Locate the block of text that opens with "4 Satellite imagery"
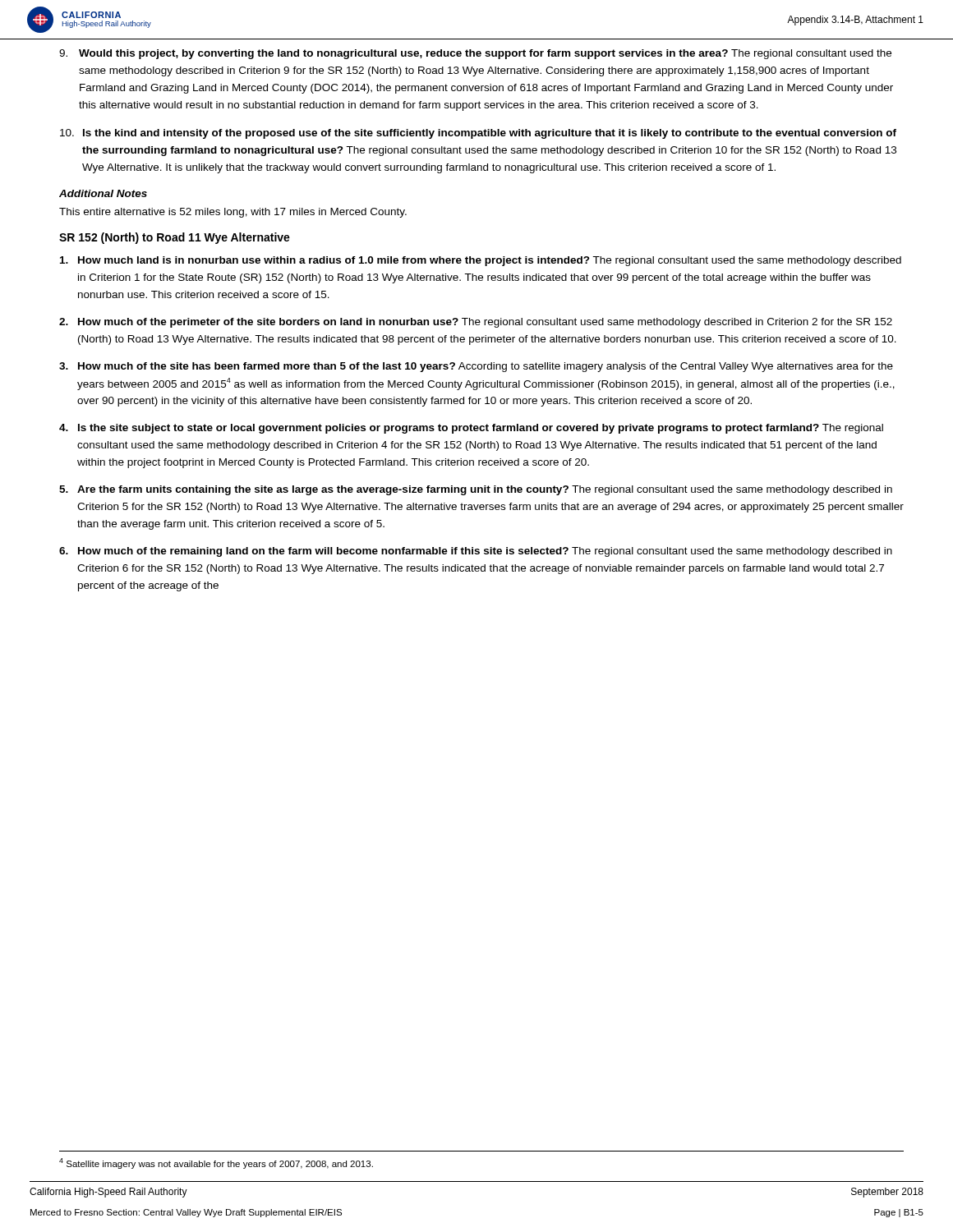The image size is (953, 1232). 216,1162
